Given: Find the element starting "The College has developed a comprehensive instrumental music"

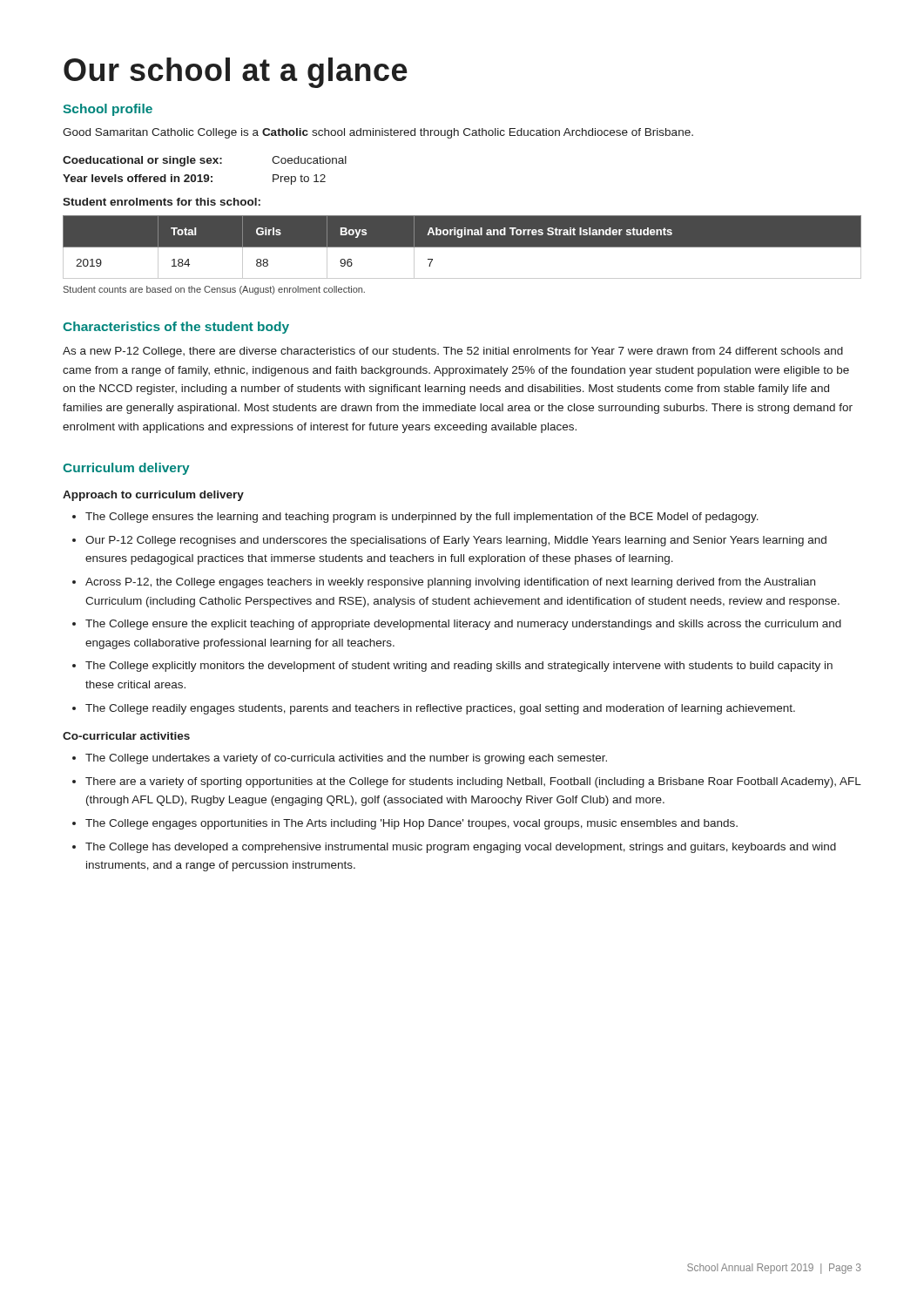Looking at the screenshot, I should point(473,856).
